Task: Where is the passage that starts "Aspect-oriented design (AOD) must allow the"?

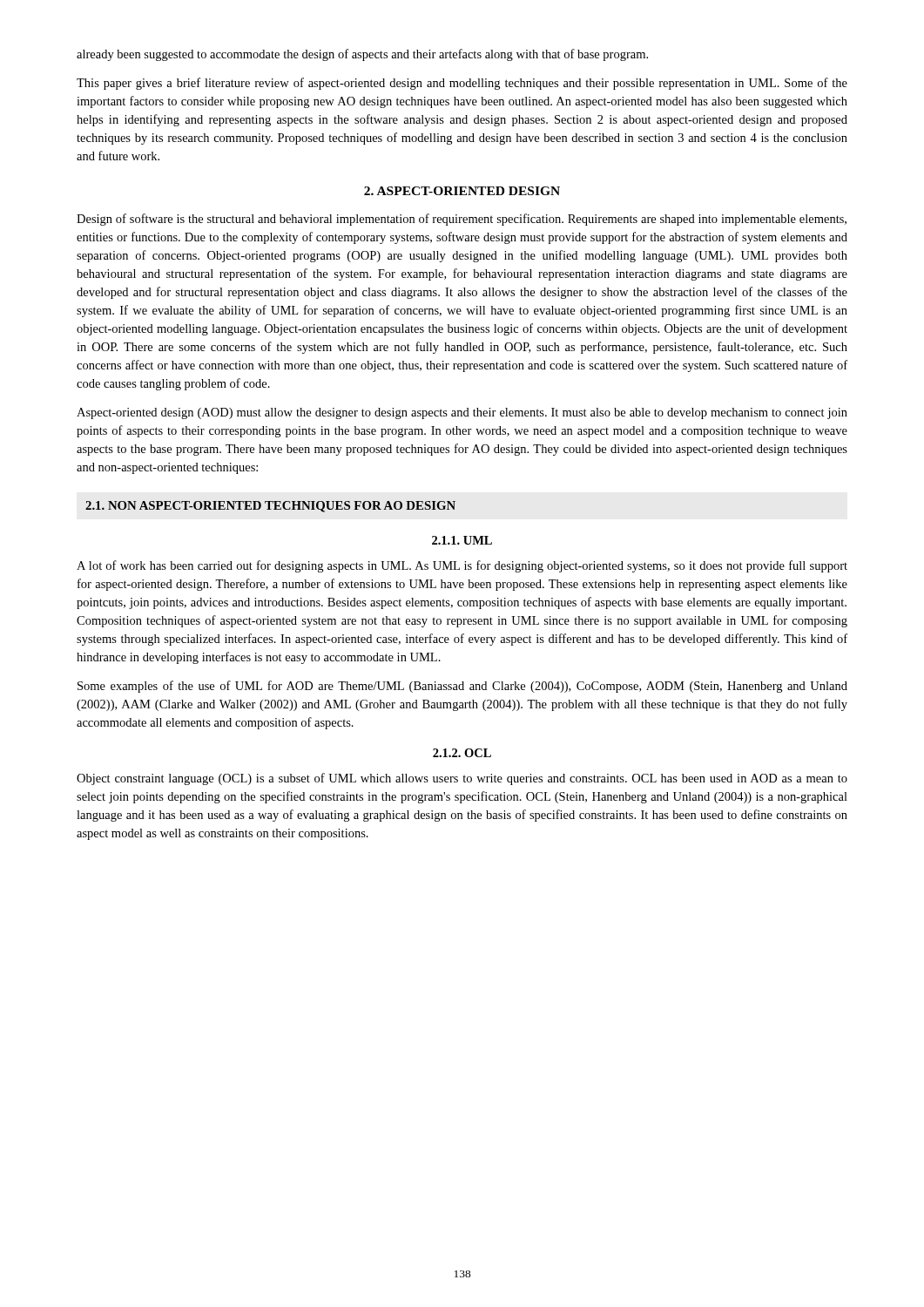Action: pyautogui.click(x=462, y=440)
